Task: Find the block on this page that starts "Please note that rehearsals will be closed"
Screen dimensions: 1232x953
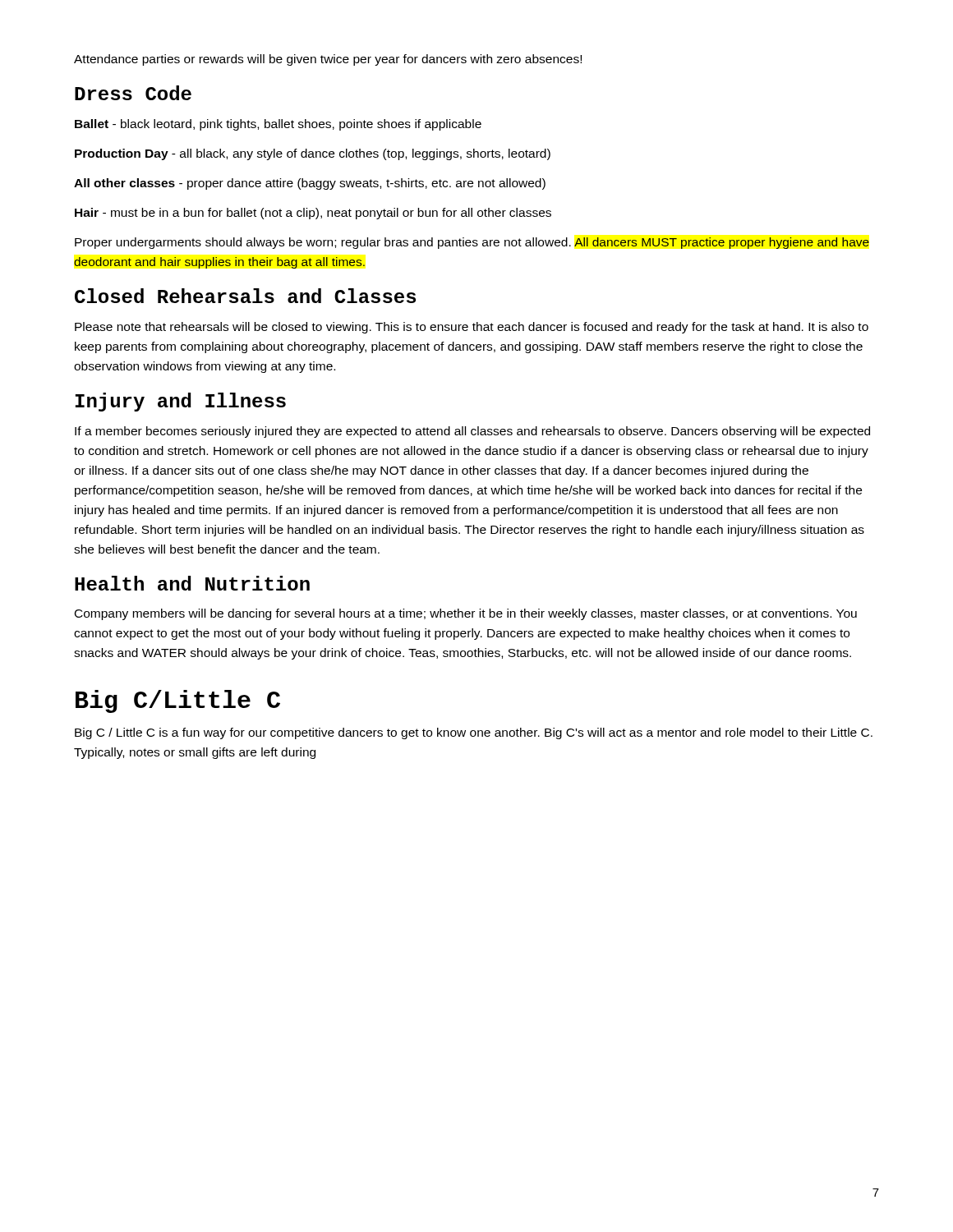Action: 471,346
